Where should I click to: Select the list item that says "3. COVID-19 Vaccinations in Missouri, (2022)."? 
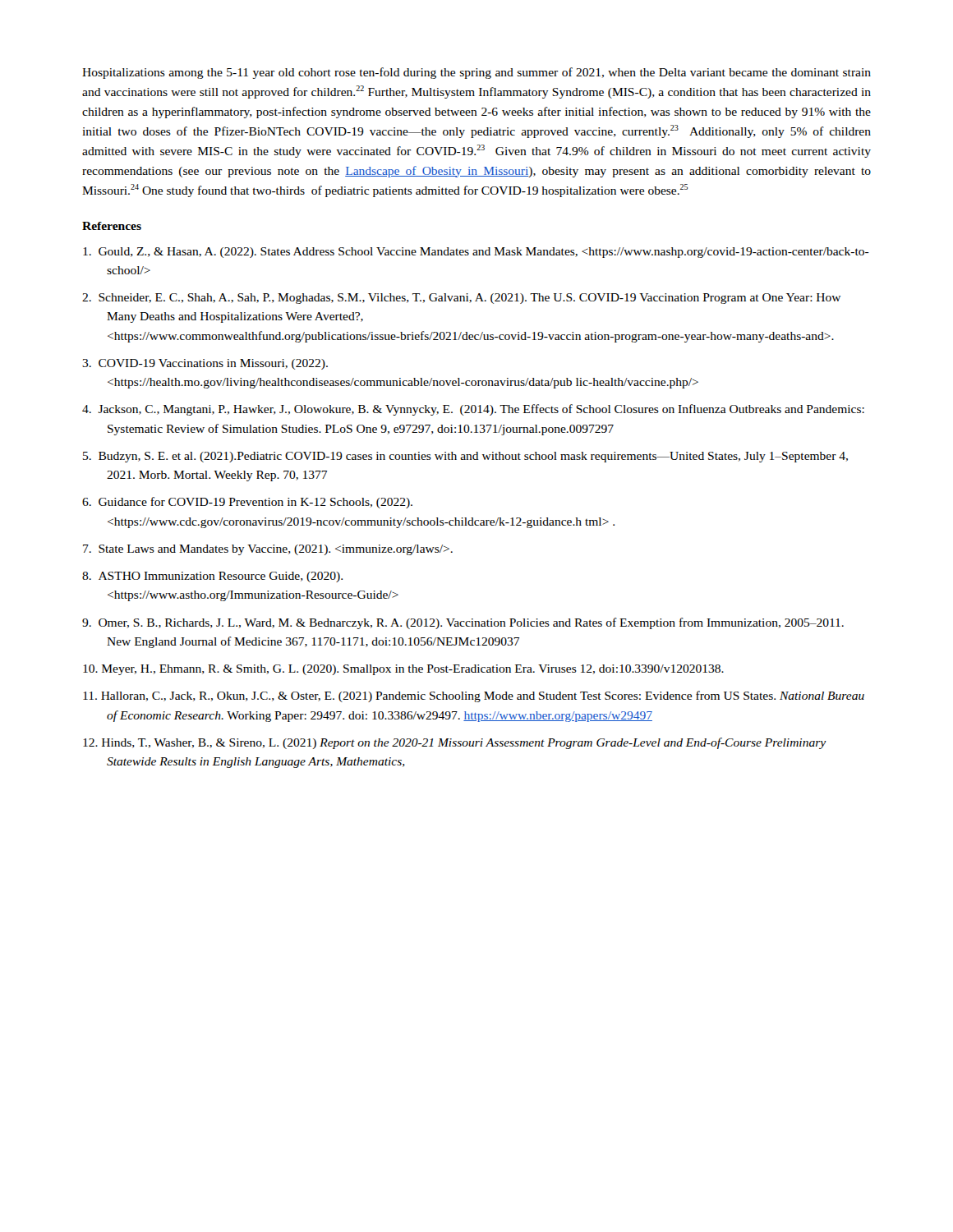(391, 372)
